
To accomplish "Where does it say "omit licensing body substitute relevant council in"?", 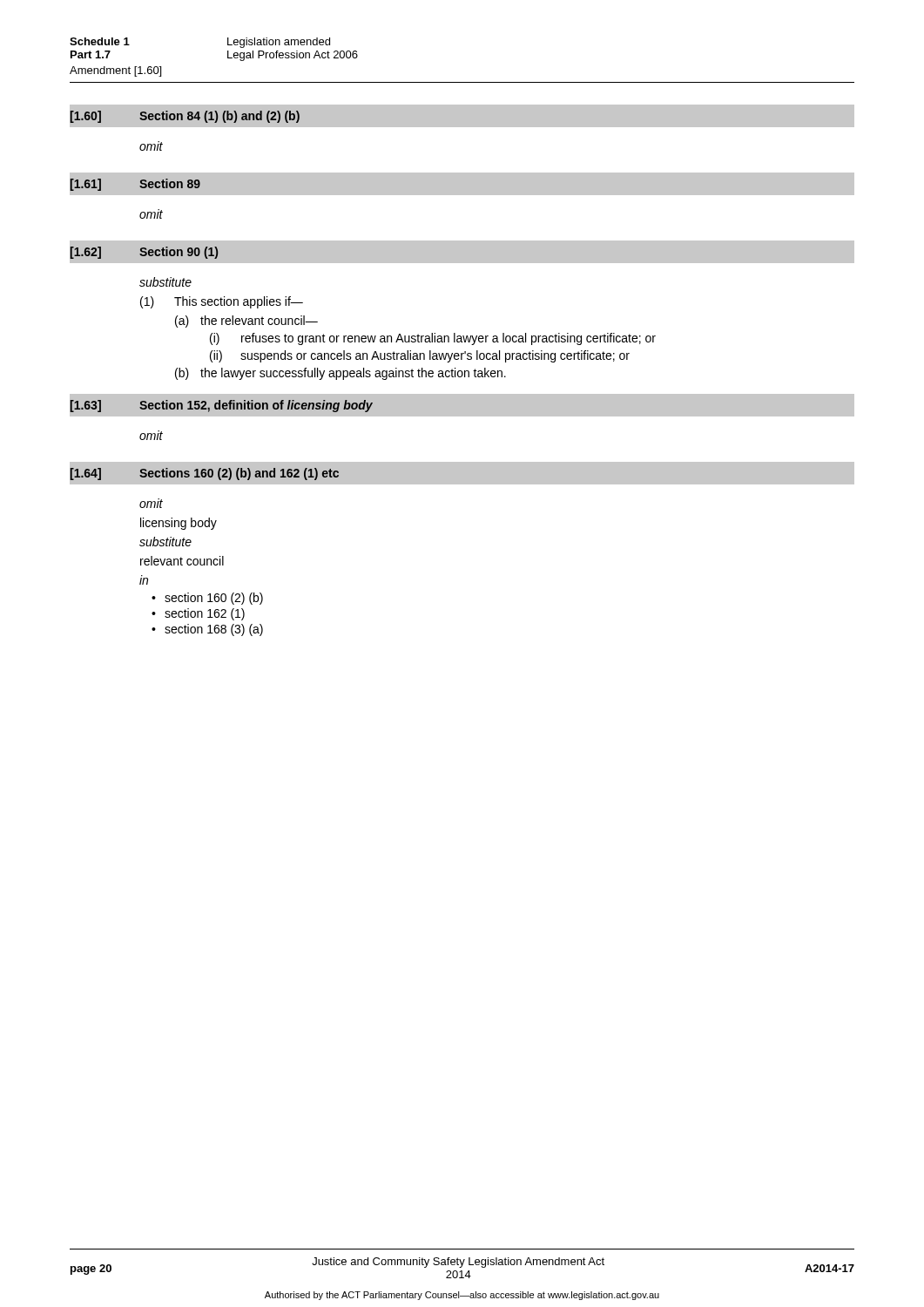I will click(151, 503).
